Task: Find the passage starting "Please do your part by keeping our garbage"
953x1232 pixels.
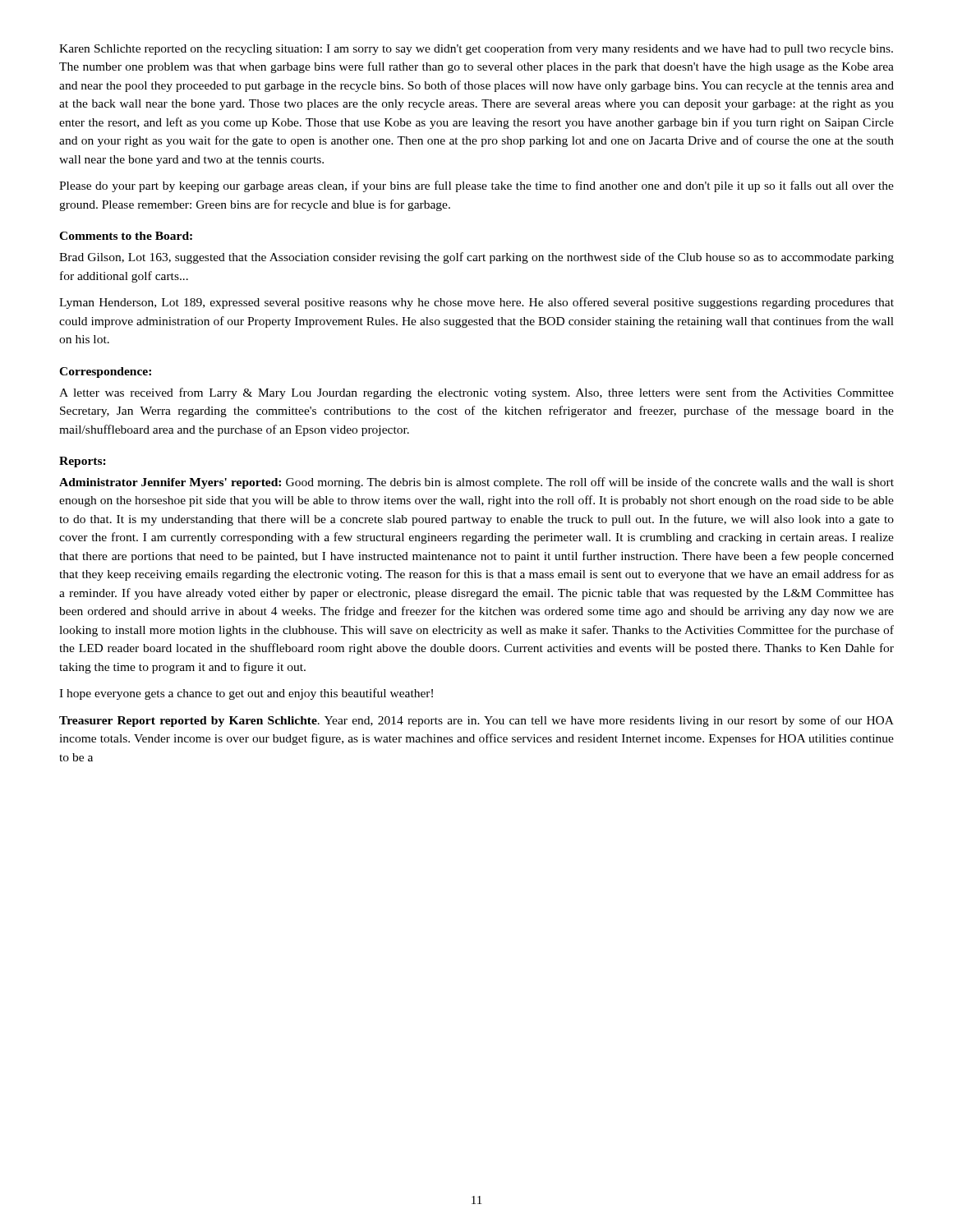Action: pyautogui.click(x=476, y=195)
